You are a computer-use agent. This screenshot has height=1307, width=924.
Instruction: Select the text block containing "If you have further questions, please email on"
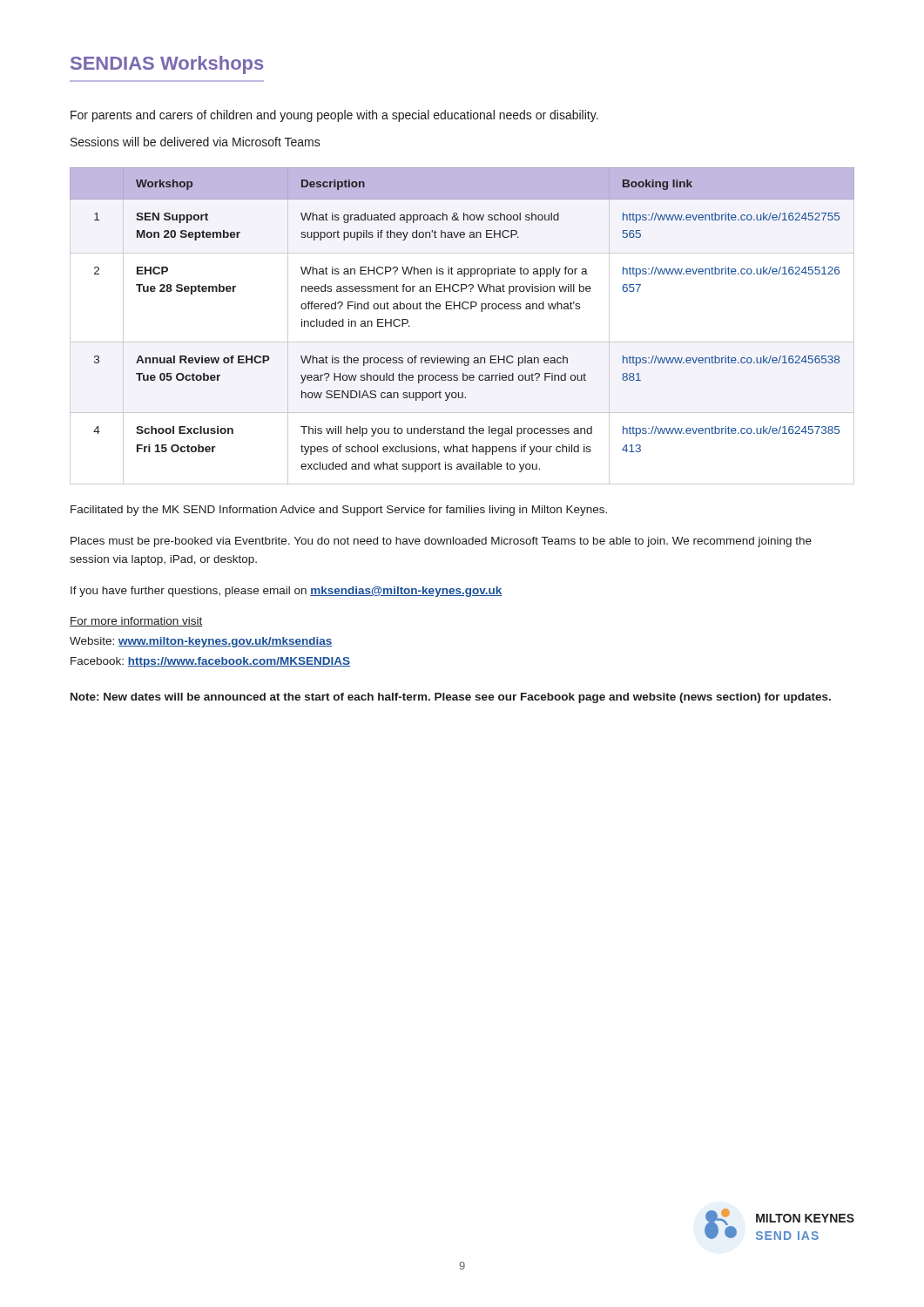click(x=286, y=590)
